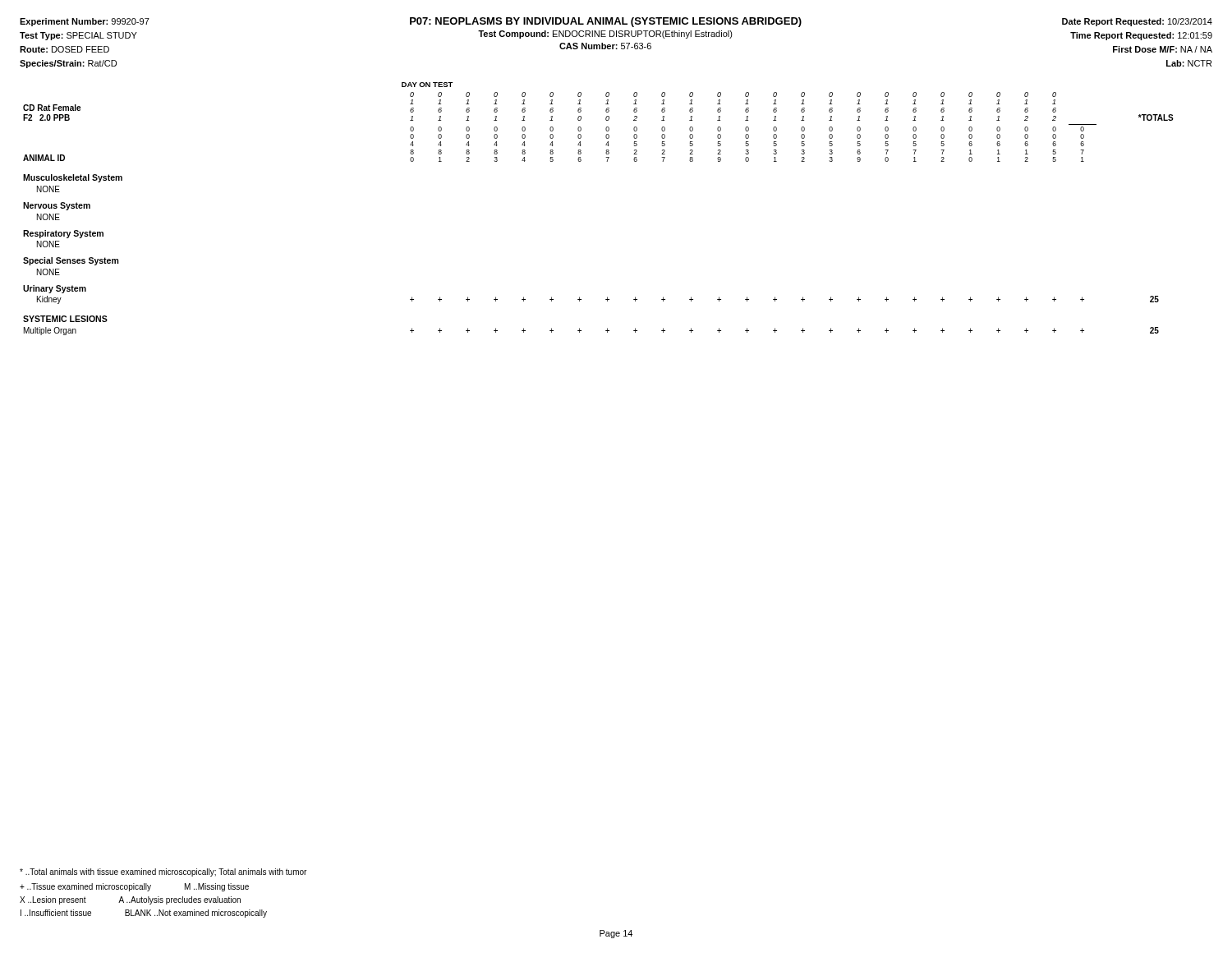The width and height of the screenshot is (1232, 953).
Task: Where is the passage that starts "..Total animals with tissue examined microscopically; Total animals"?
Action: pyautogui.click(x=163, y=872)
